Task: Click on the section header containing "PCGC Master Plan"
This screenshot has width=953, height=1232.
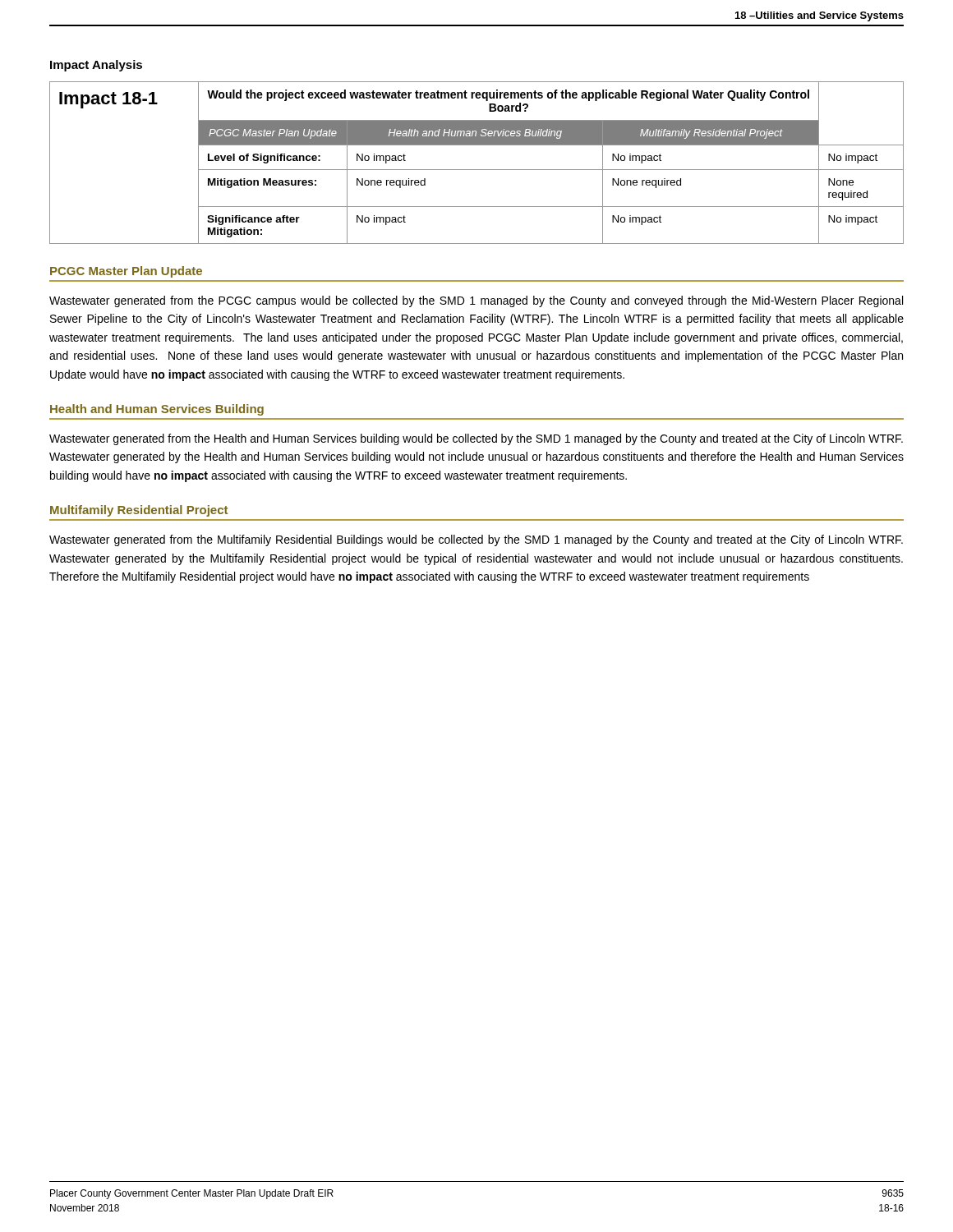Action: [x=126, y=271]
